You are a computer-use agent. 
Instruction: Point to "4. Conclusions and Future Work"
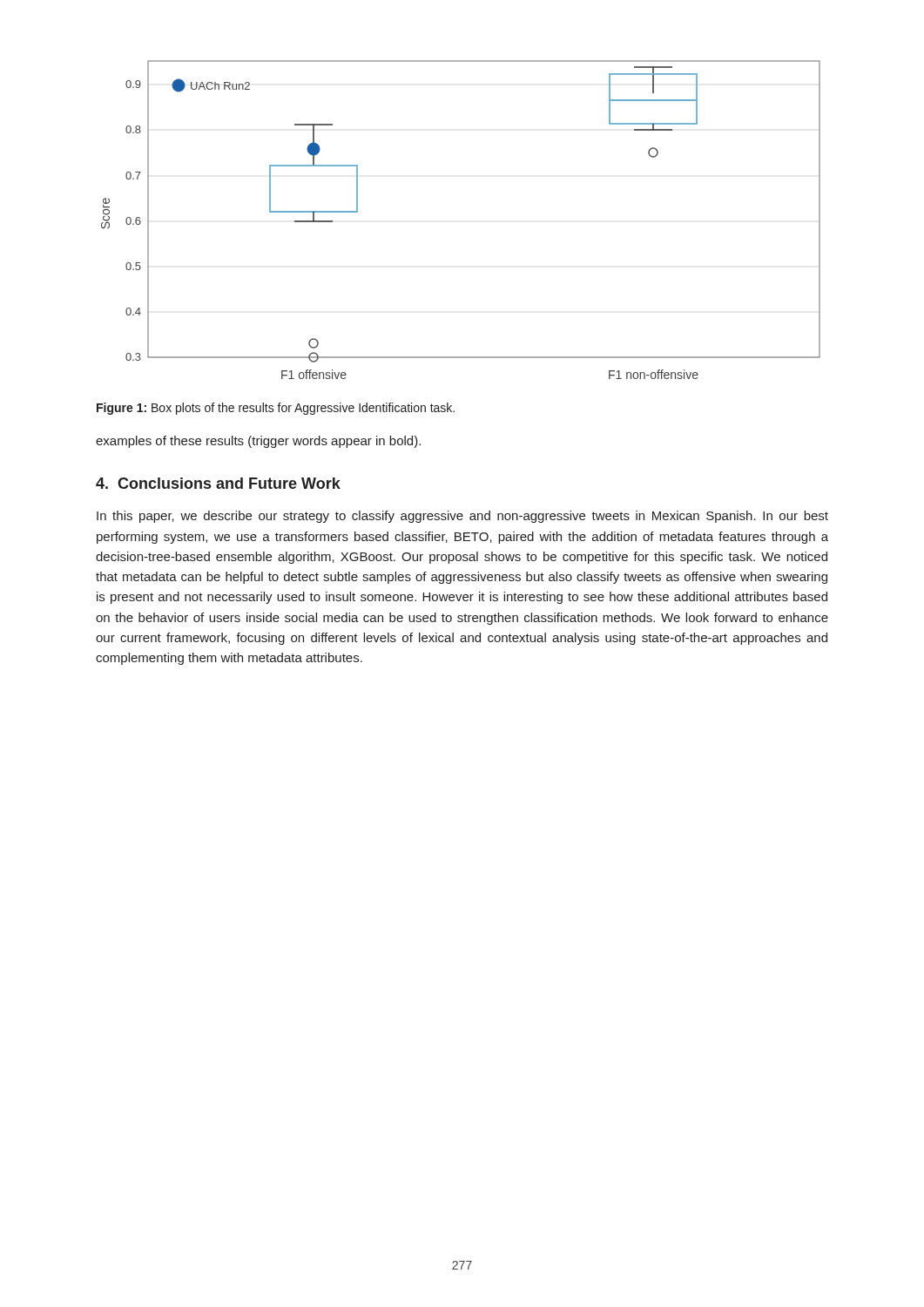pos(218,484)
